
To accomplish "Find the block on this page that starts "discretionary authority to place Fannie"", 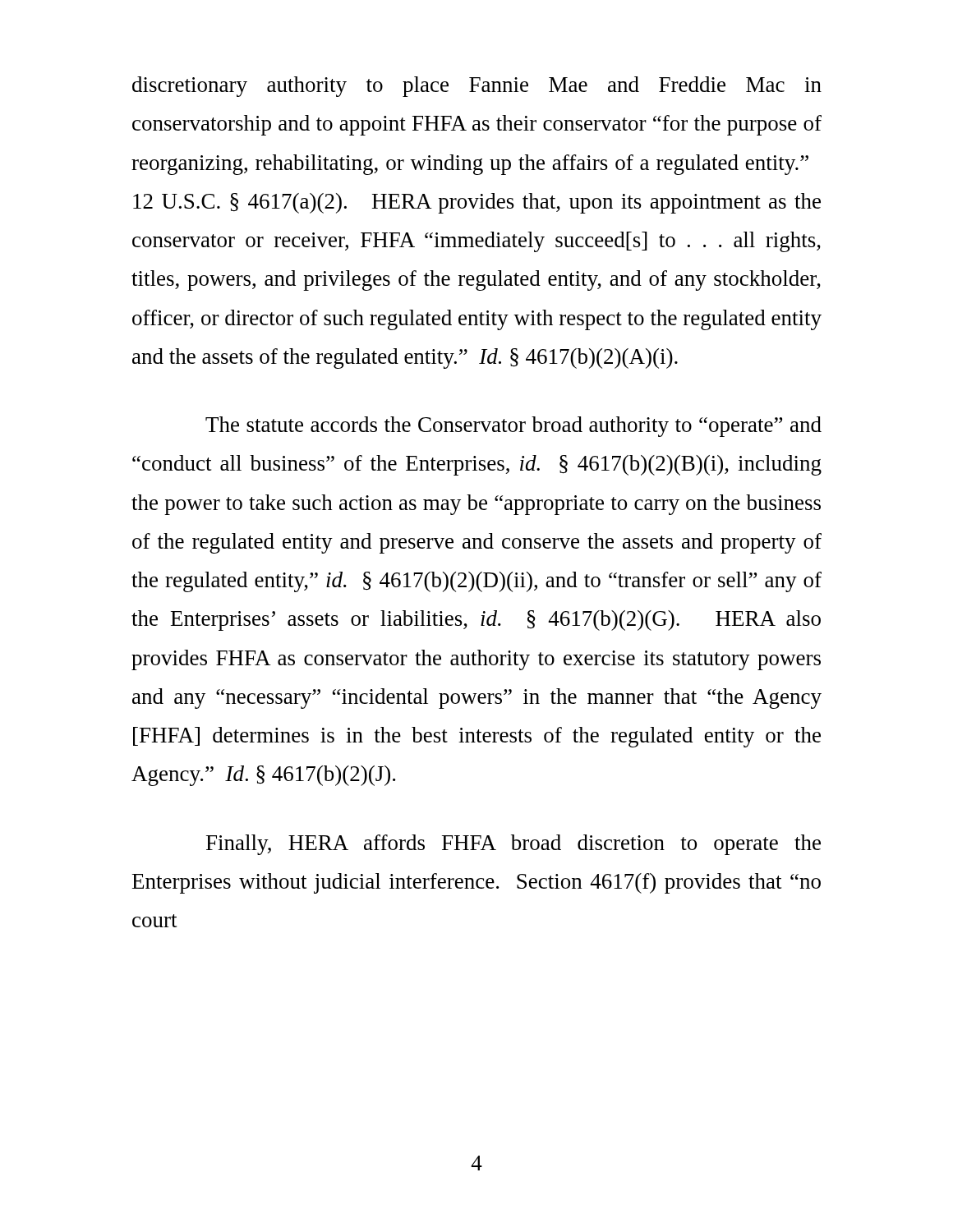I will click(477, 87).
